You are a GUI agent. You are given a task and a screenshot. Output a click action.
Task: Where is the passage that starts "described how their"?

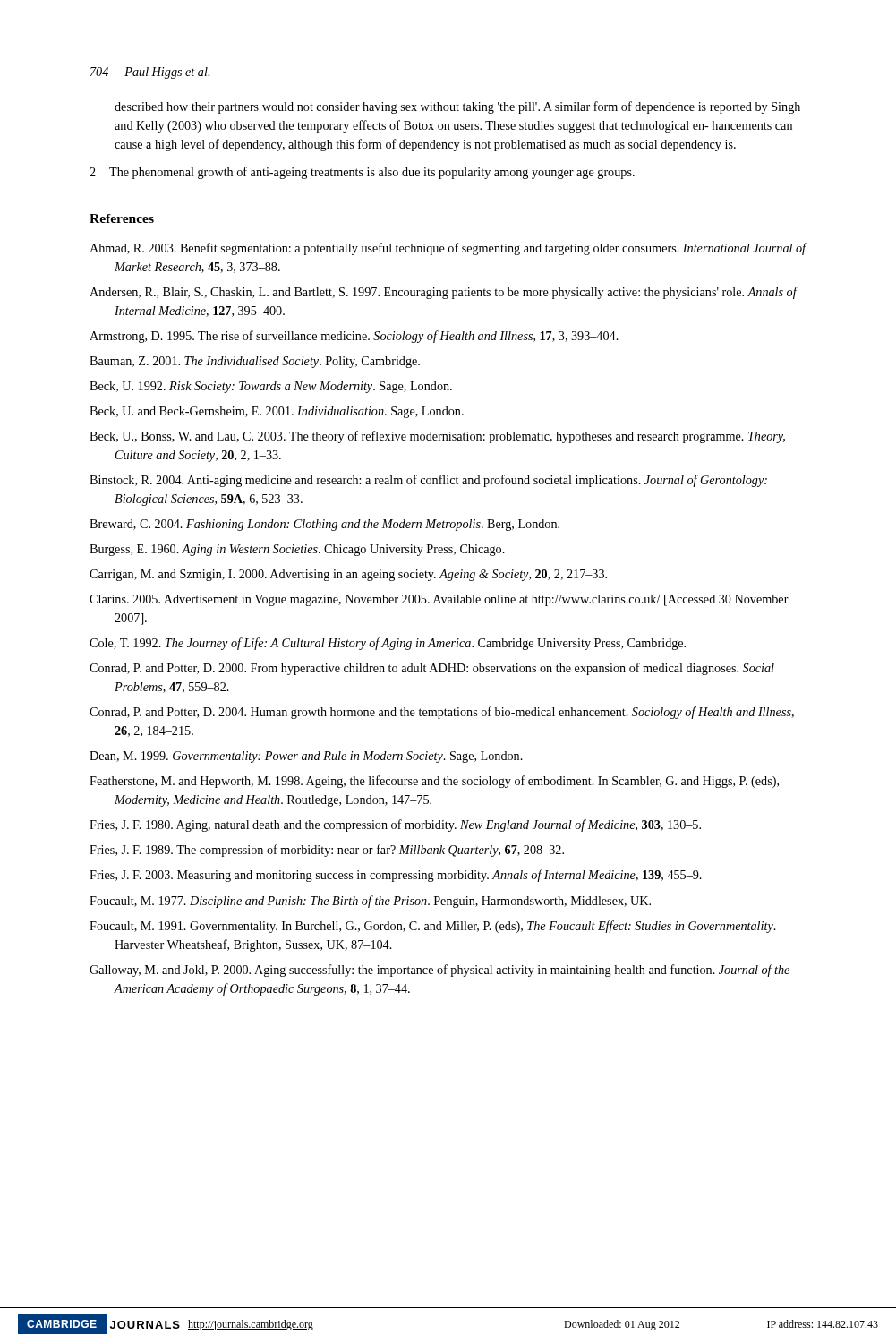458,125
